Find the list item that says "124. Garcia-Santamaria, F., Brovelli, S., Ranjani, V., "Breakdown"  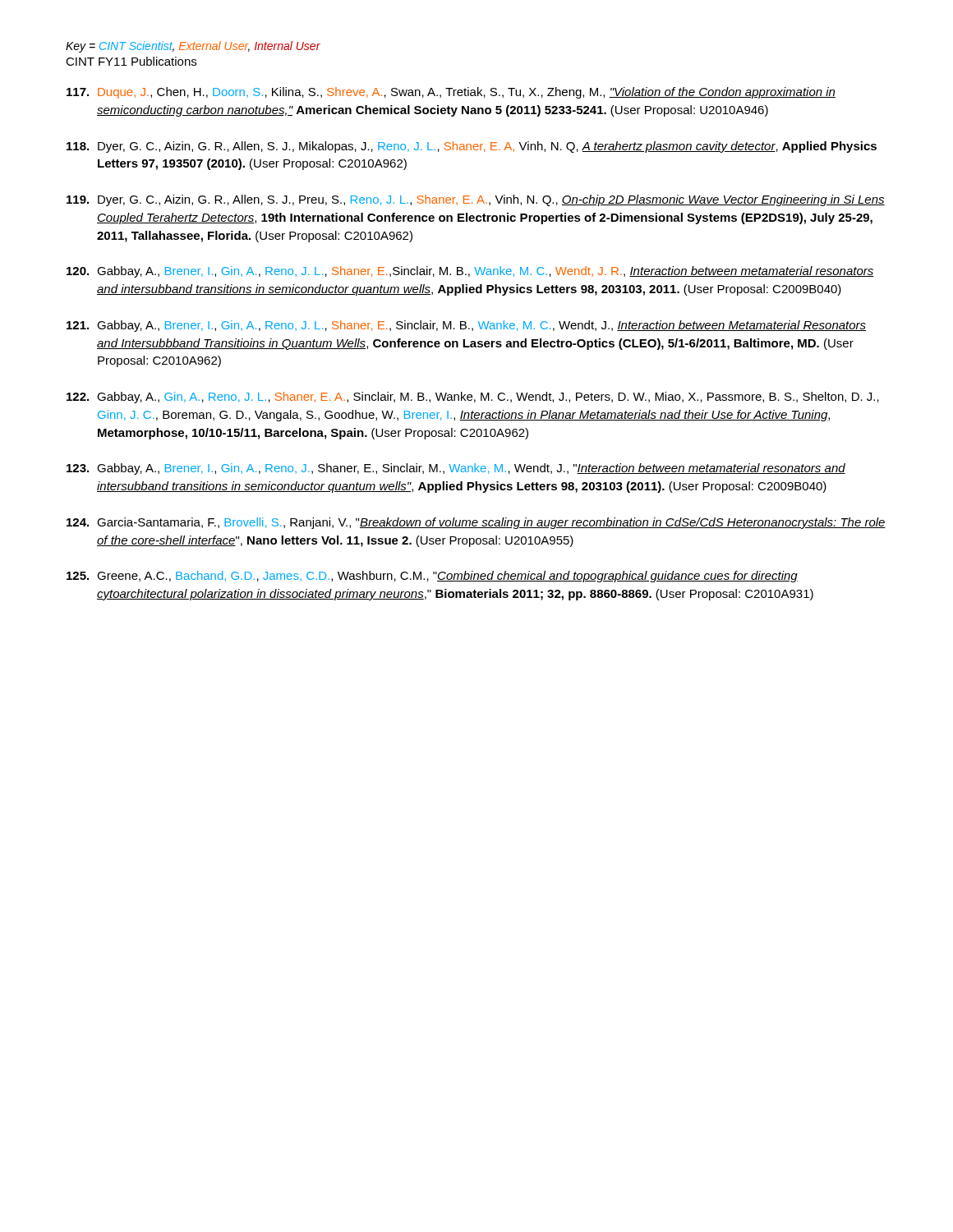click(476, 531)
